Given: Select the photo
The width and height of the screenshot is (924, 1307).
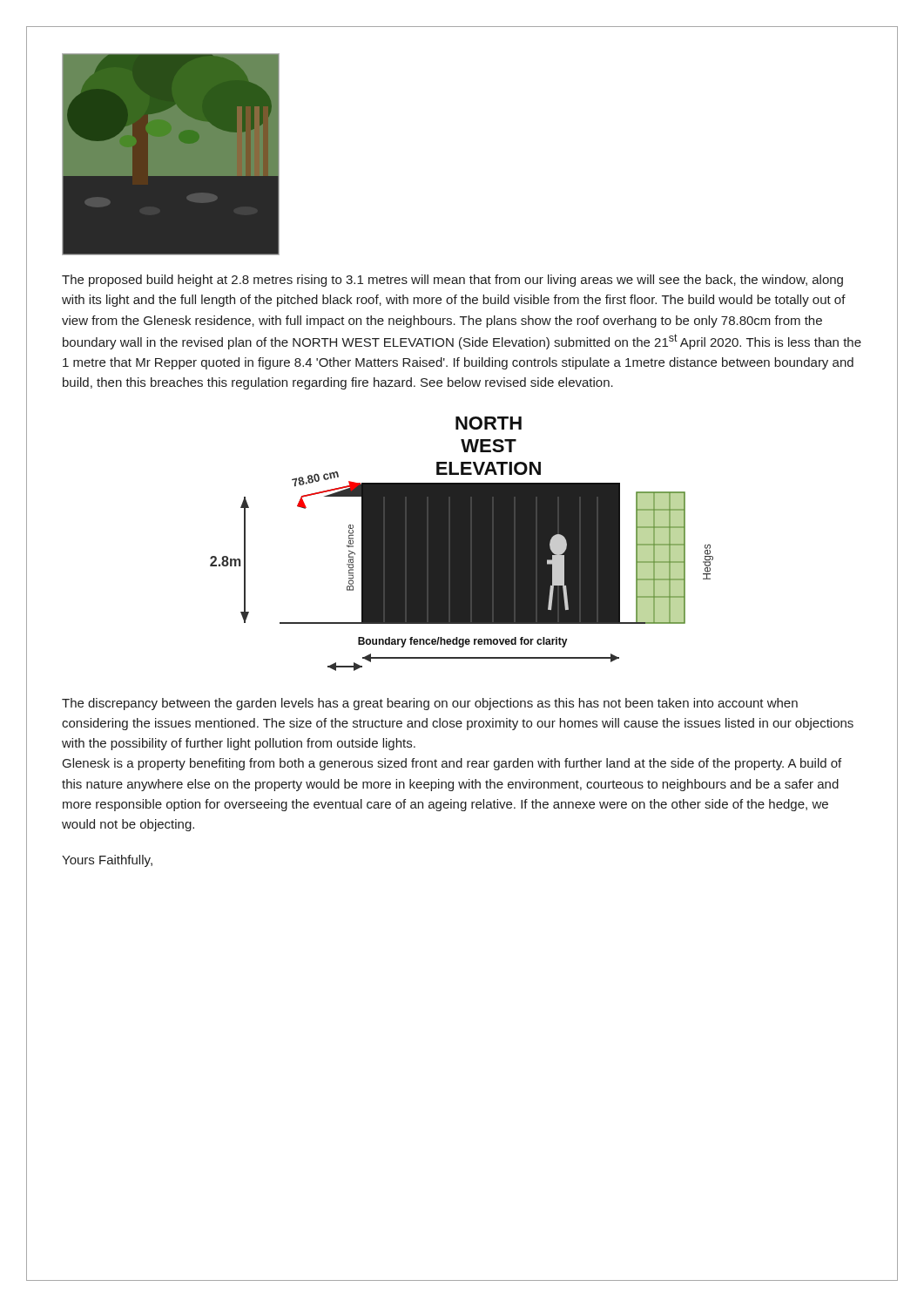Looking at the screenshot, I should 462,154.
